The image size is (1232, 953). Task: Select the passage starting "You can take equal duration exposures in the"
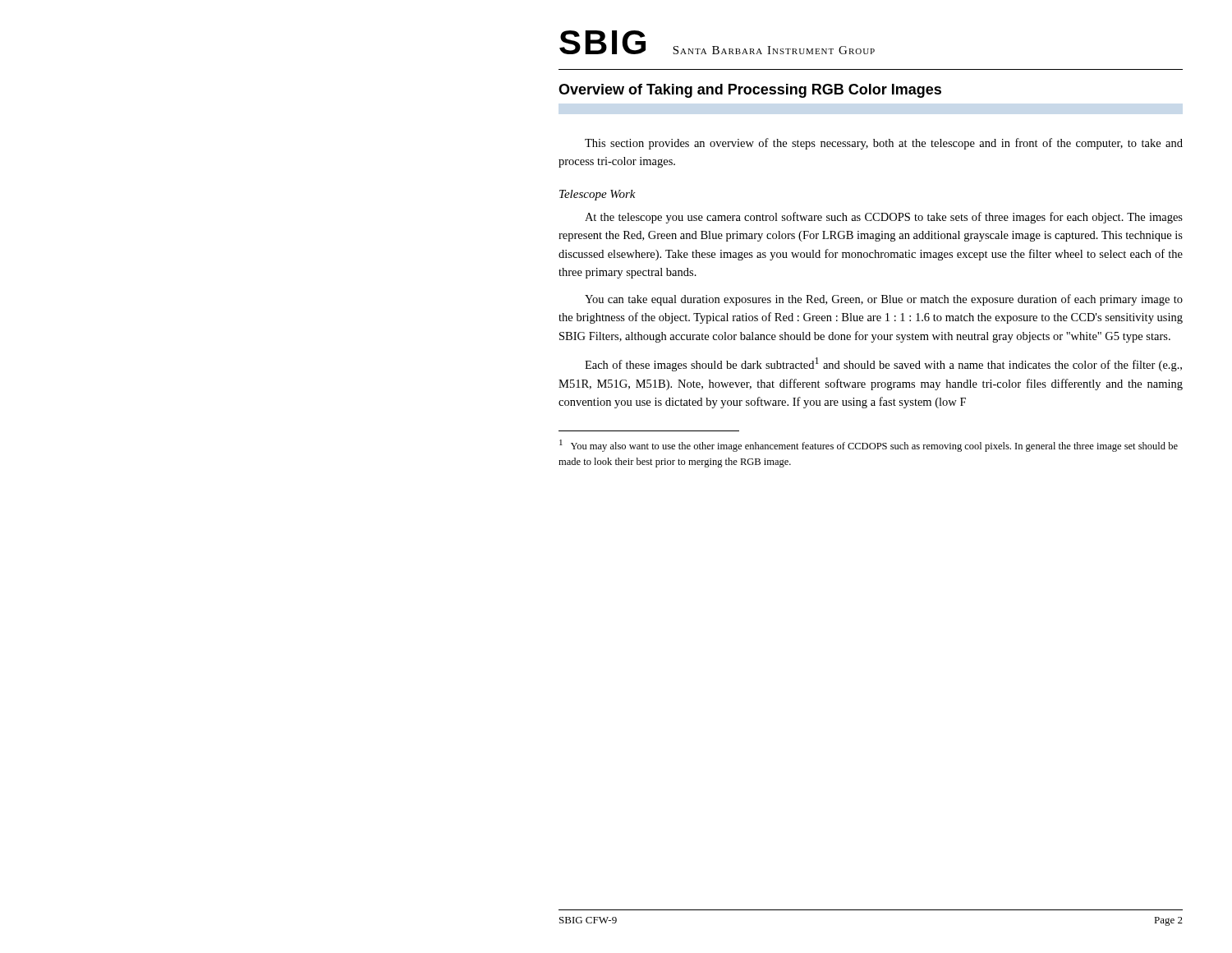(871, 318)
